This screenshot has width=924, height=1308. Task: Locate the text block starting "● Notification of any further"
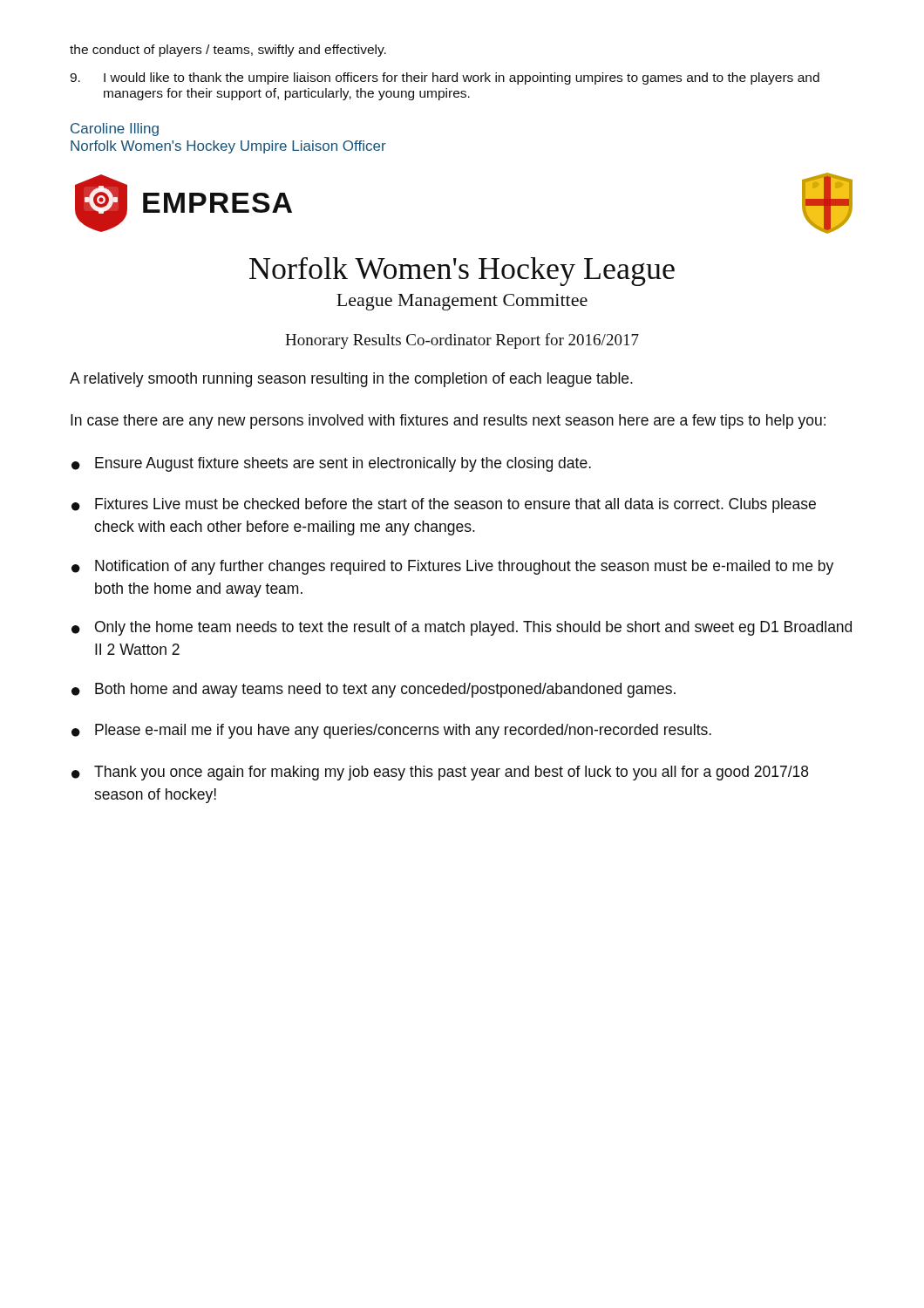(462, 577)
